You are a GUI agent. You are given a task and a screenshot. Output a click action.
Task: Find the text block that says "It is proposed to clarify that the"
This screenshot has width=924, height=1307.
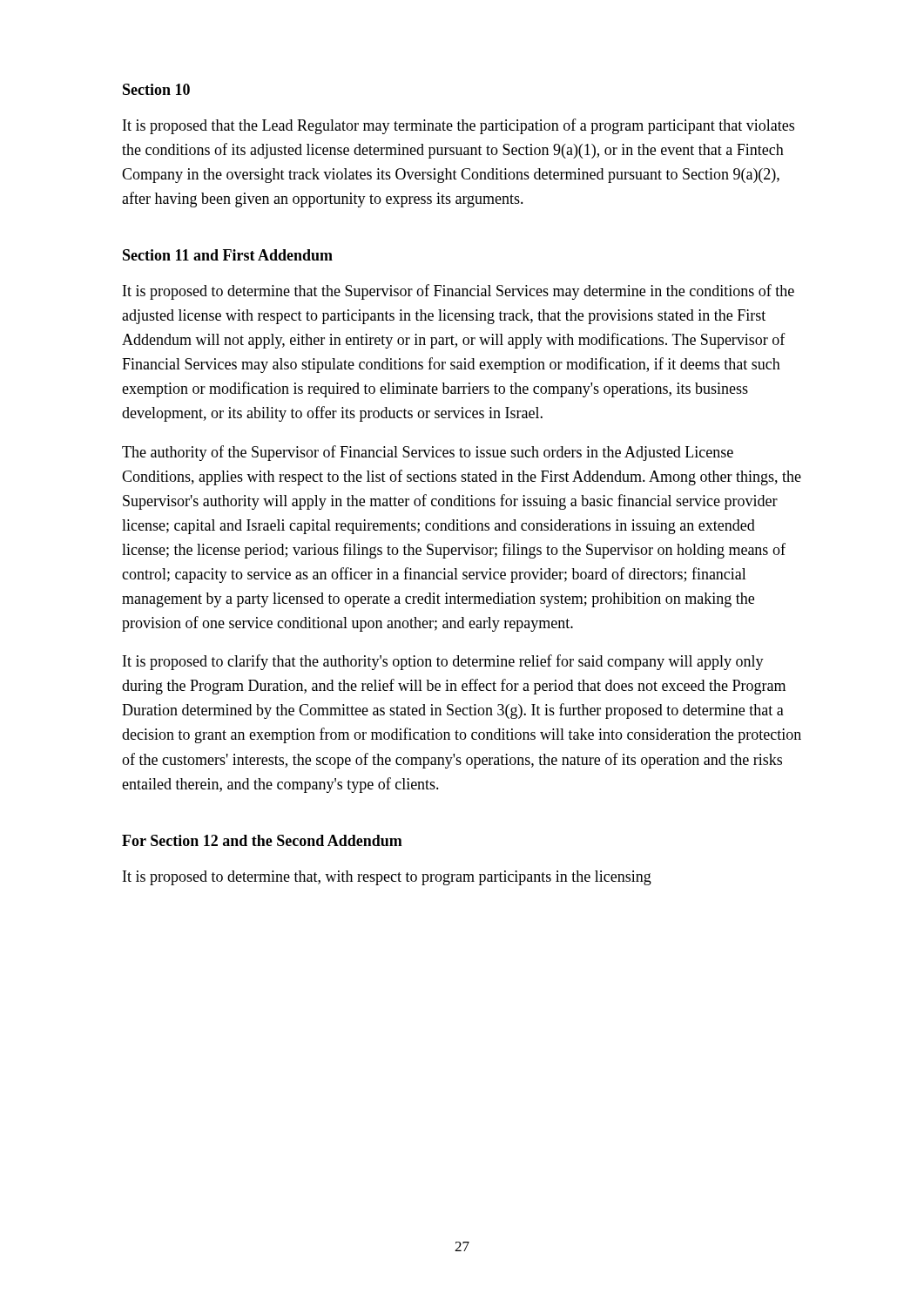462,723
